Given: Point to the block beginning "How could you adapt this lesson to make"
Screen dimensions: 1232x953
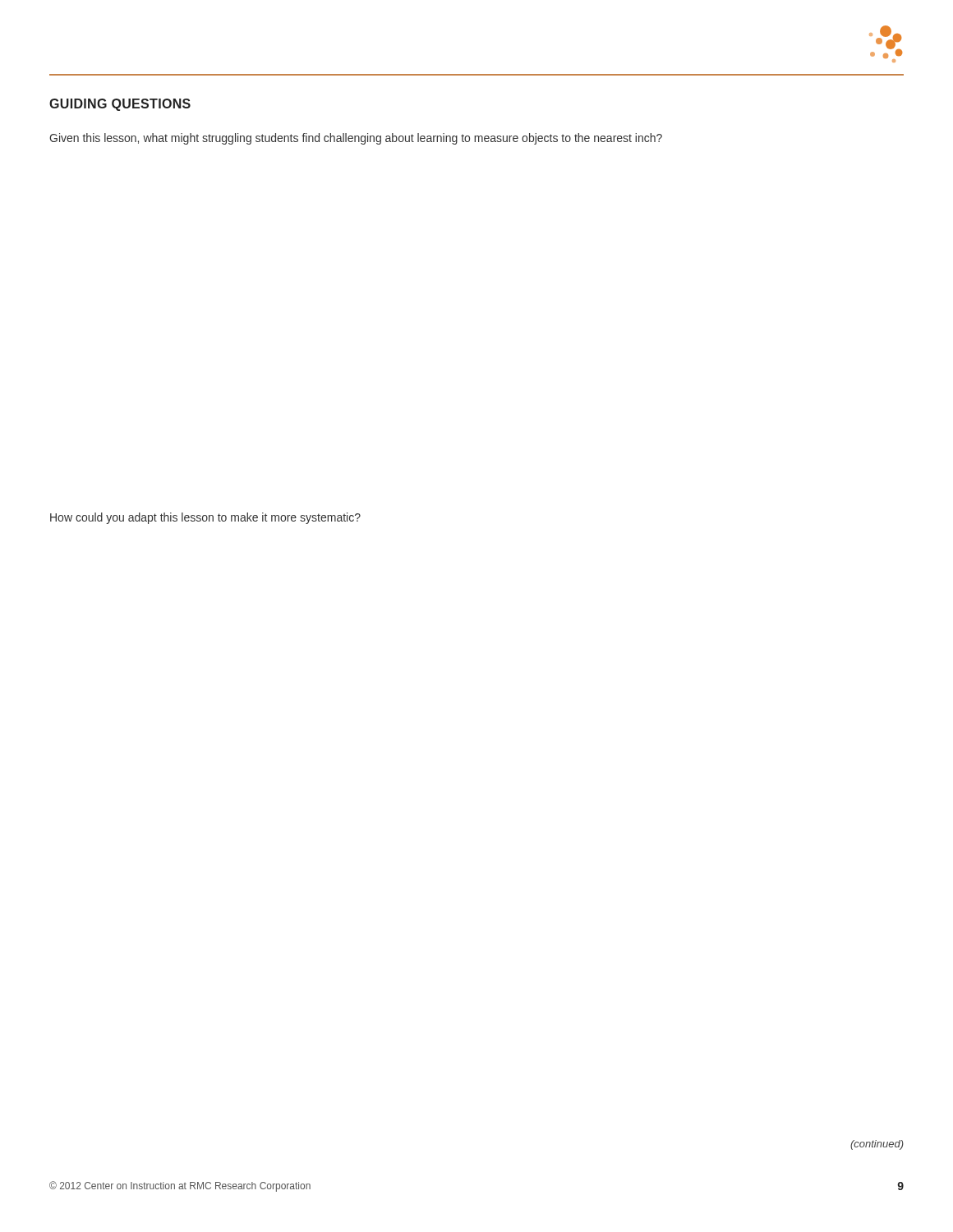Looking at the screenshot, I should pos(205,517).
